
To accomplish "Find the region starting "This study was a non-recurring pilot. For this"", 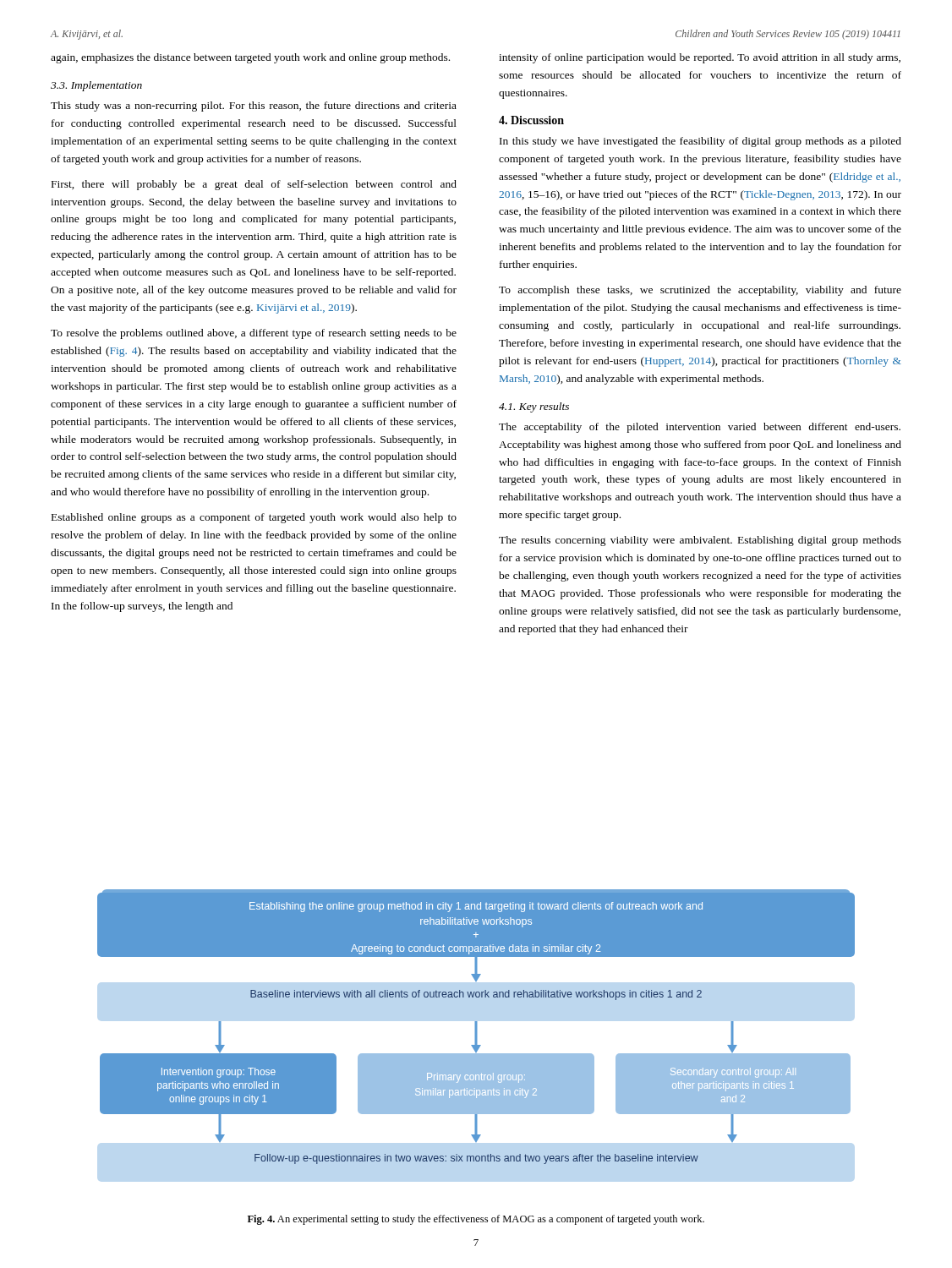I will pos(254,356).
